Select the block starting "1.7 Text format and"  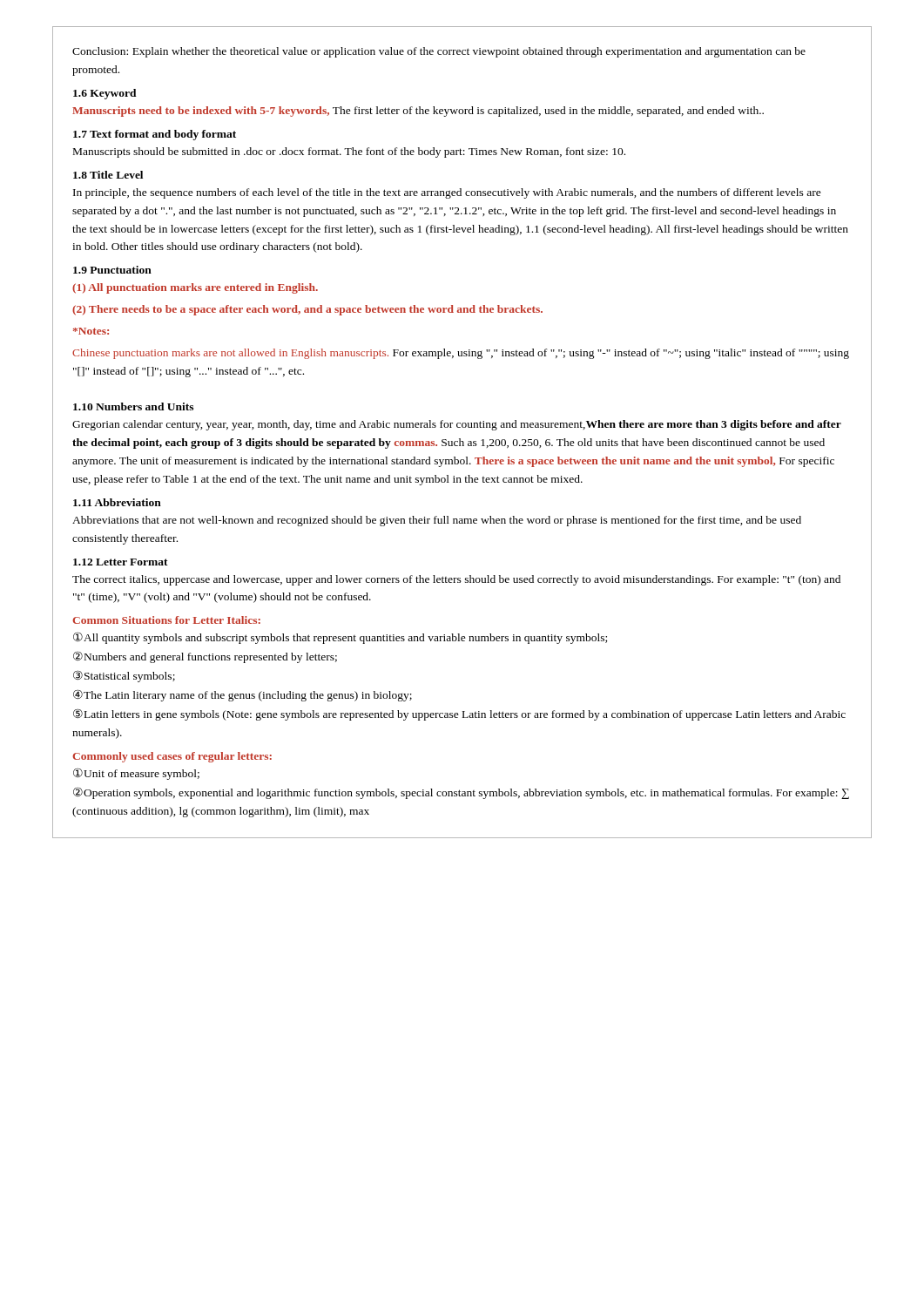click(x=154, y=134)
